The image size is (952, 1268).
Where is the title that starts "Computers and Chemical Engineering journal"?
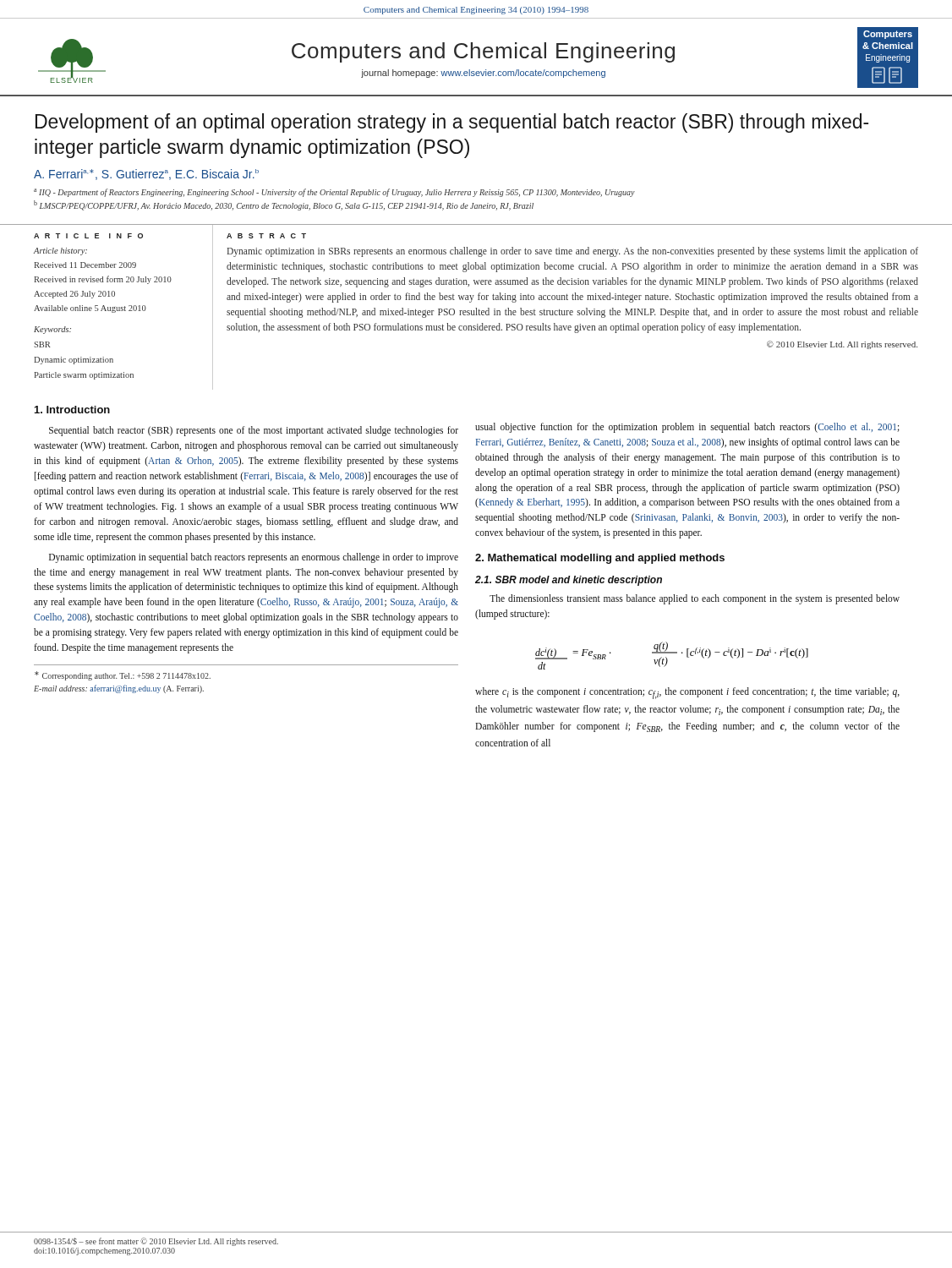(x=484, y=58)
